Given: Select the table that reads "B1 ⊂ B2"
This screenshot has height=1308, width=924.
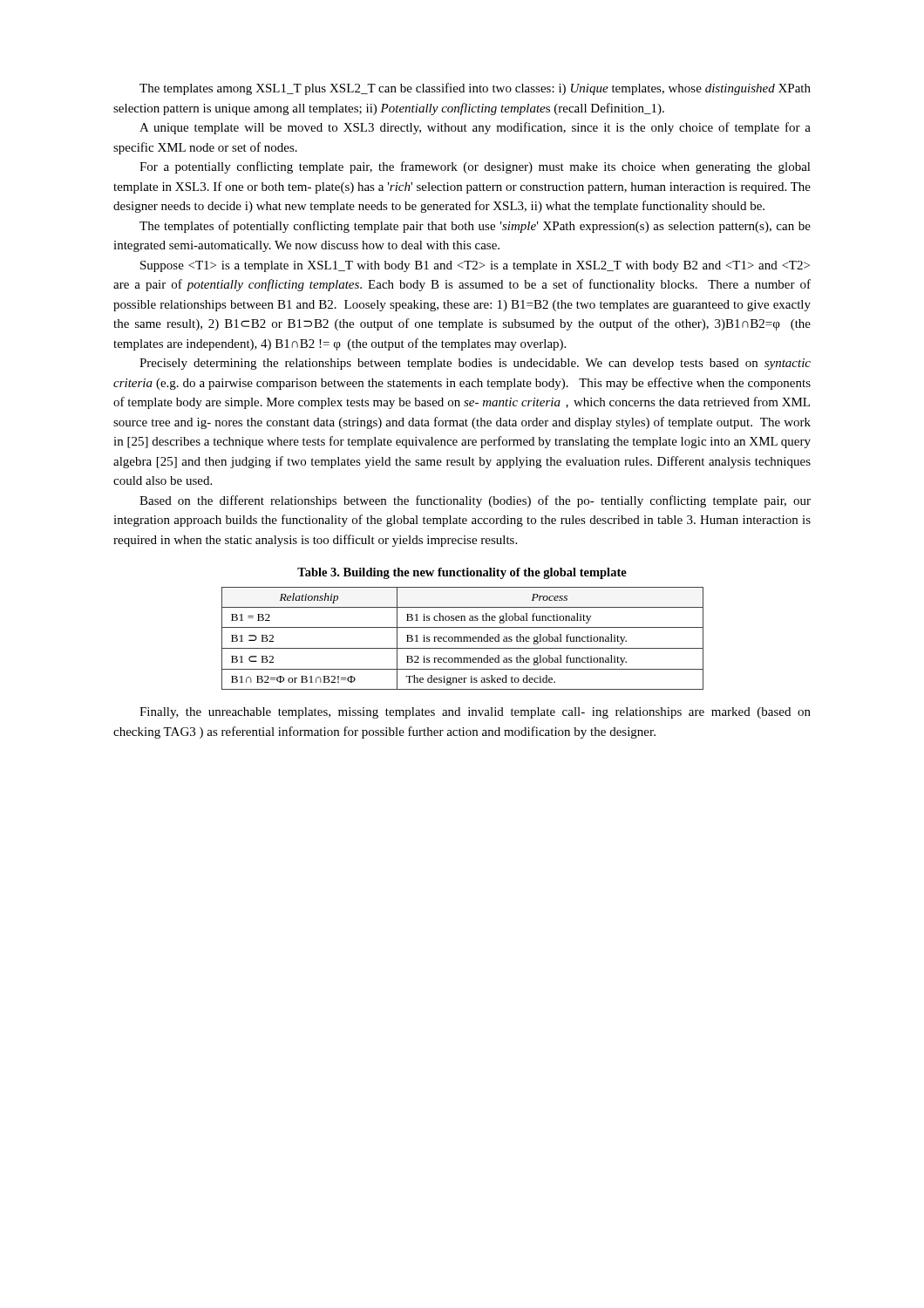Looking at the screenshot, I should (x=462, y=638).
